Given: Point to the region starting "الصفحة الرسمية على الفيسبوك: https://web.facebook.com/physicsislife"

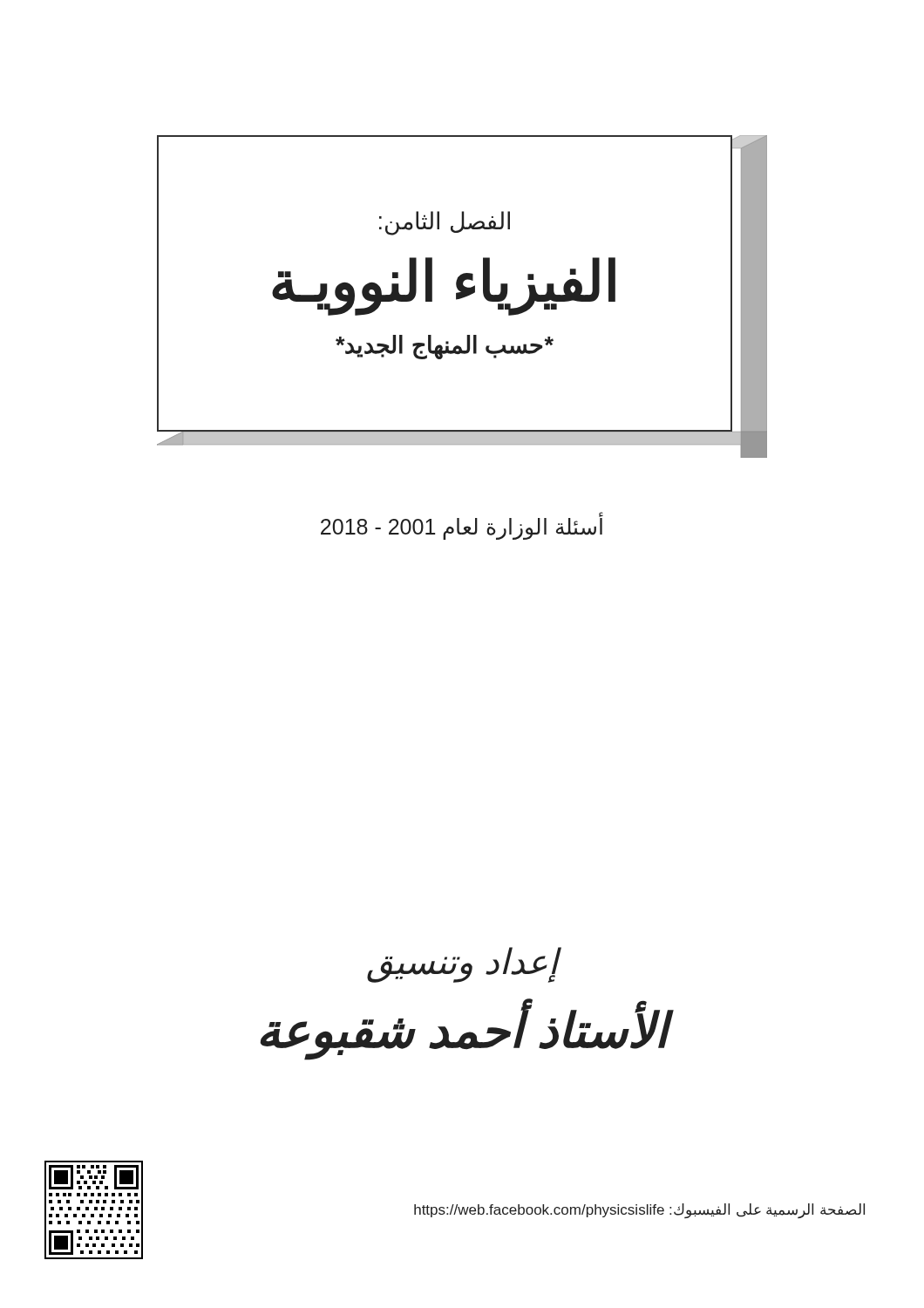Looking at the screenshot, I should 640,1210.
